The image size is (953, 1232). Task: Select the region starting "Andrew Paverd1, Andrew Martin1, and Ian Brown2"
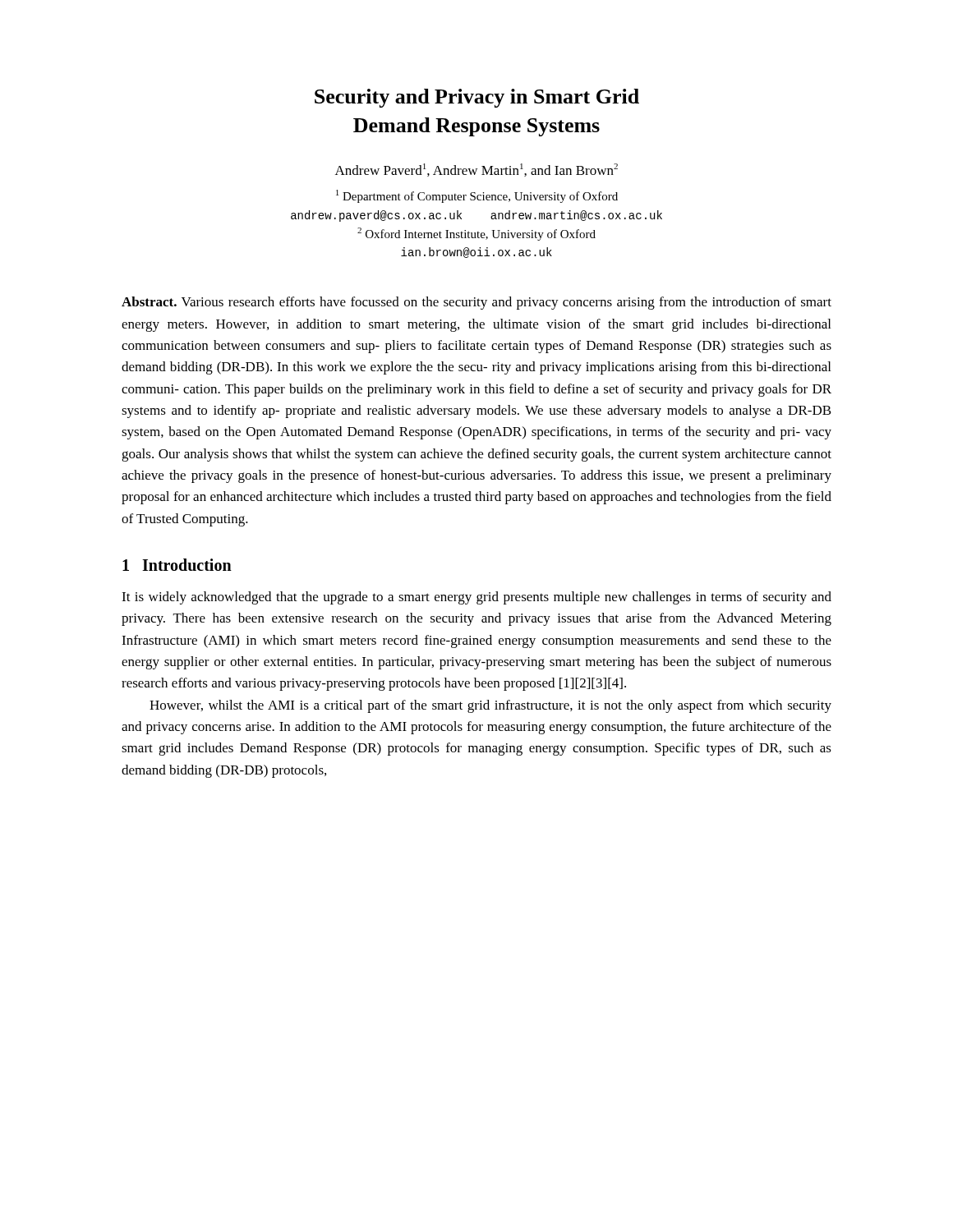(x=476, y=171)
